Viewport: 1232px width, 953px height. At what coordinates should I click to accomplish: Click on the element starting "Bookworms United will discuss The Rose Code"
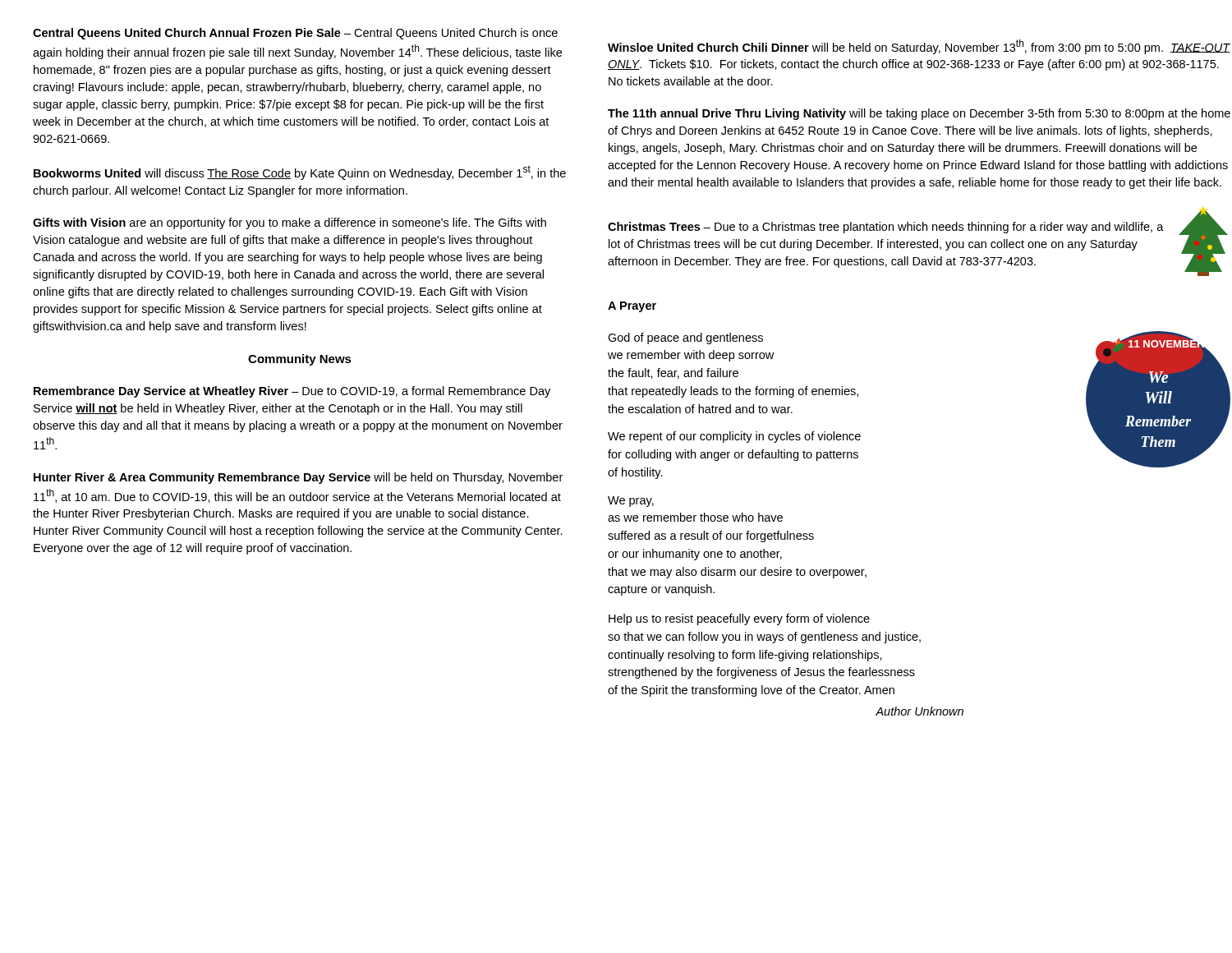pyautogui.click(x=300, y=181)
